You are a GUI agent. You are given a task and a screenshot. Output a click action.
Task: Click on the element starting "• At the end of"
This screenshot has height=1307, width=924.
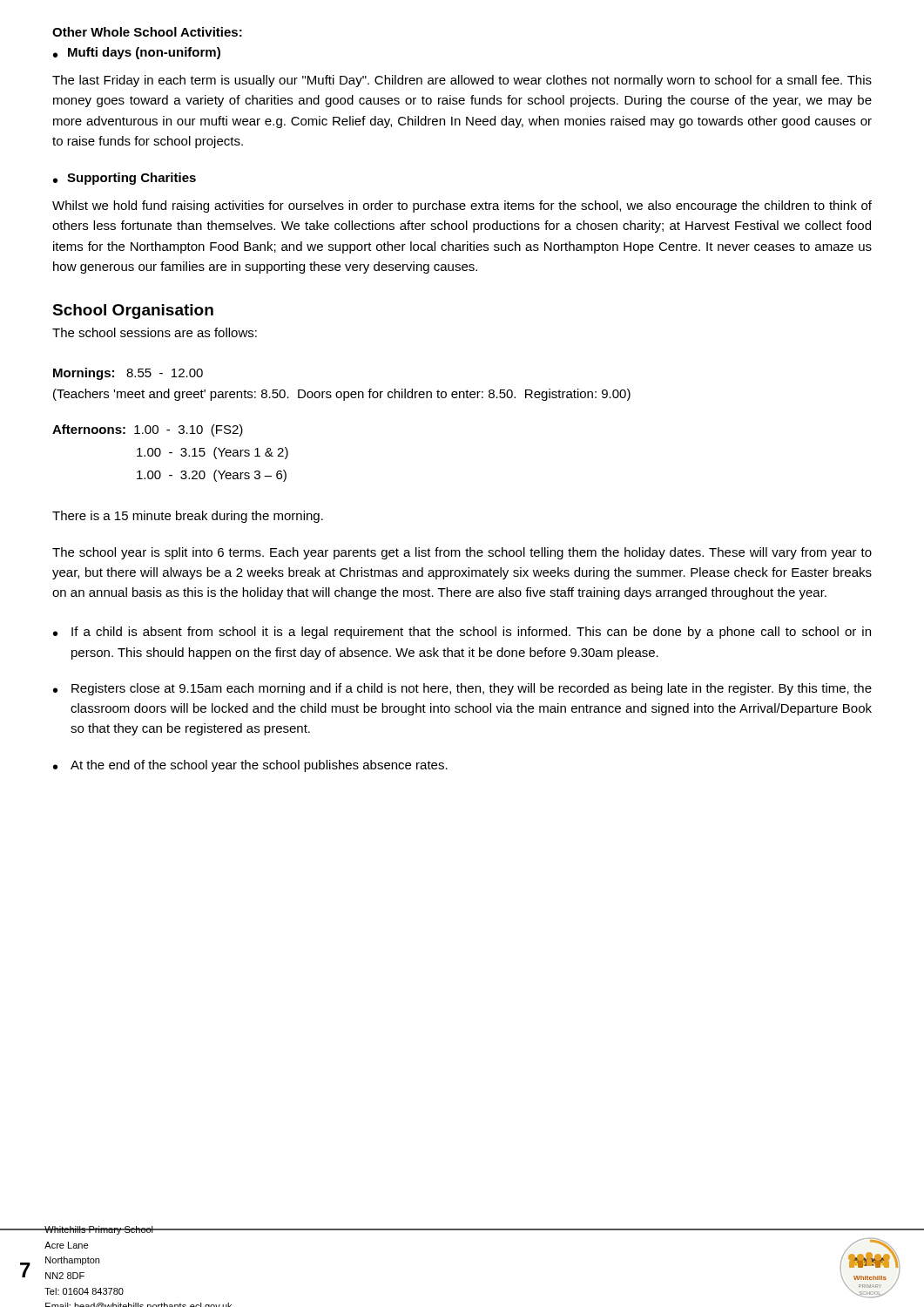pos(250,765)
